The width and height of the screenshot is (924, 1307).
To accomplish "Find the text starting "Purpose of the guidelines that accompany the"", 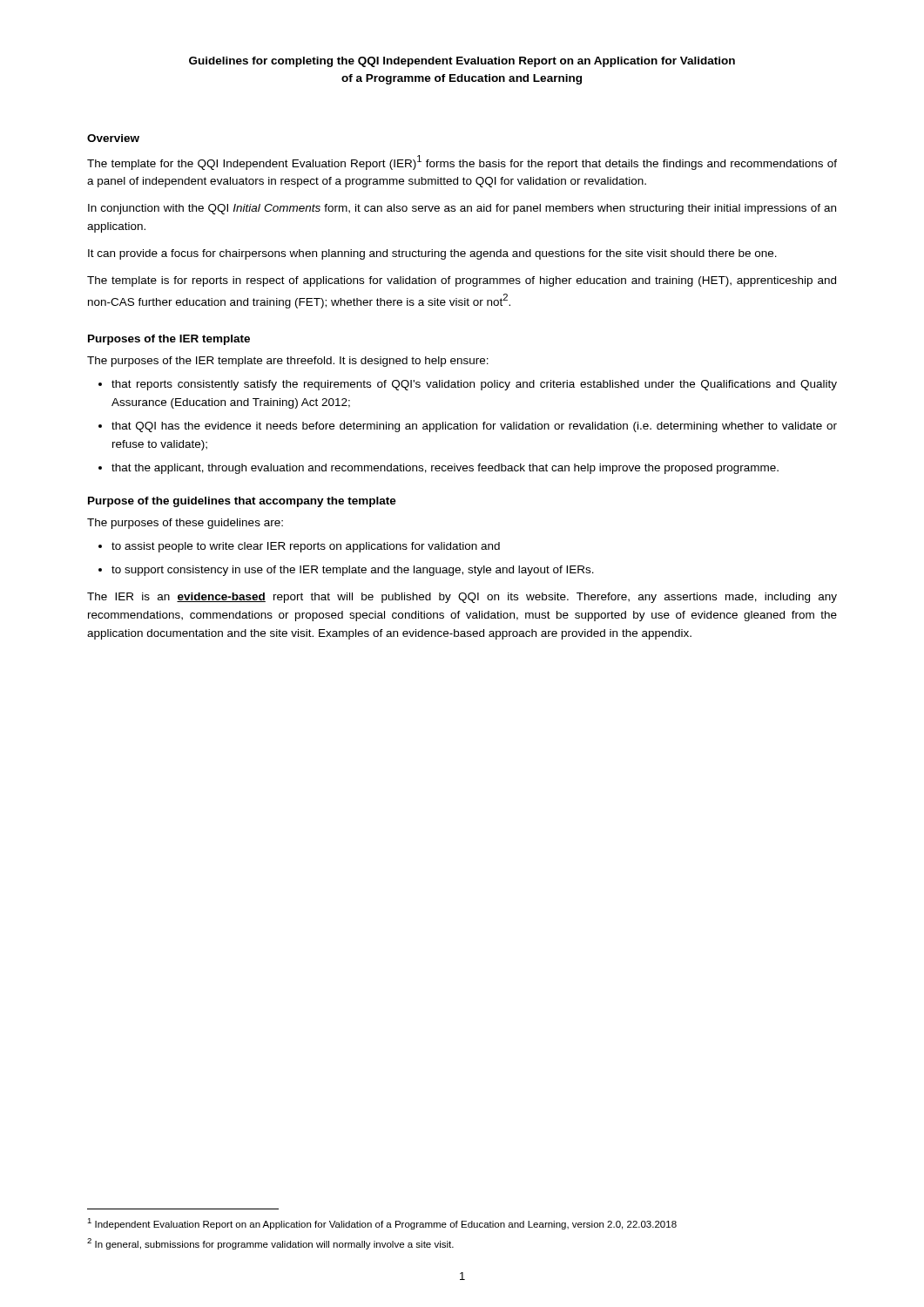I will [242, 501].
